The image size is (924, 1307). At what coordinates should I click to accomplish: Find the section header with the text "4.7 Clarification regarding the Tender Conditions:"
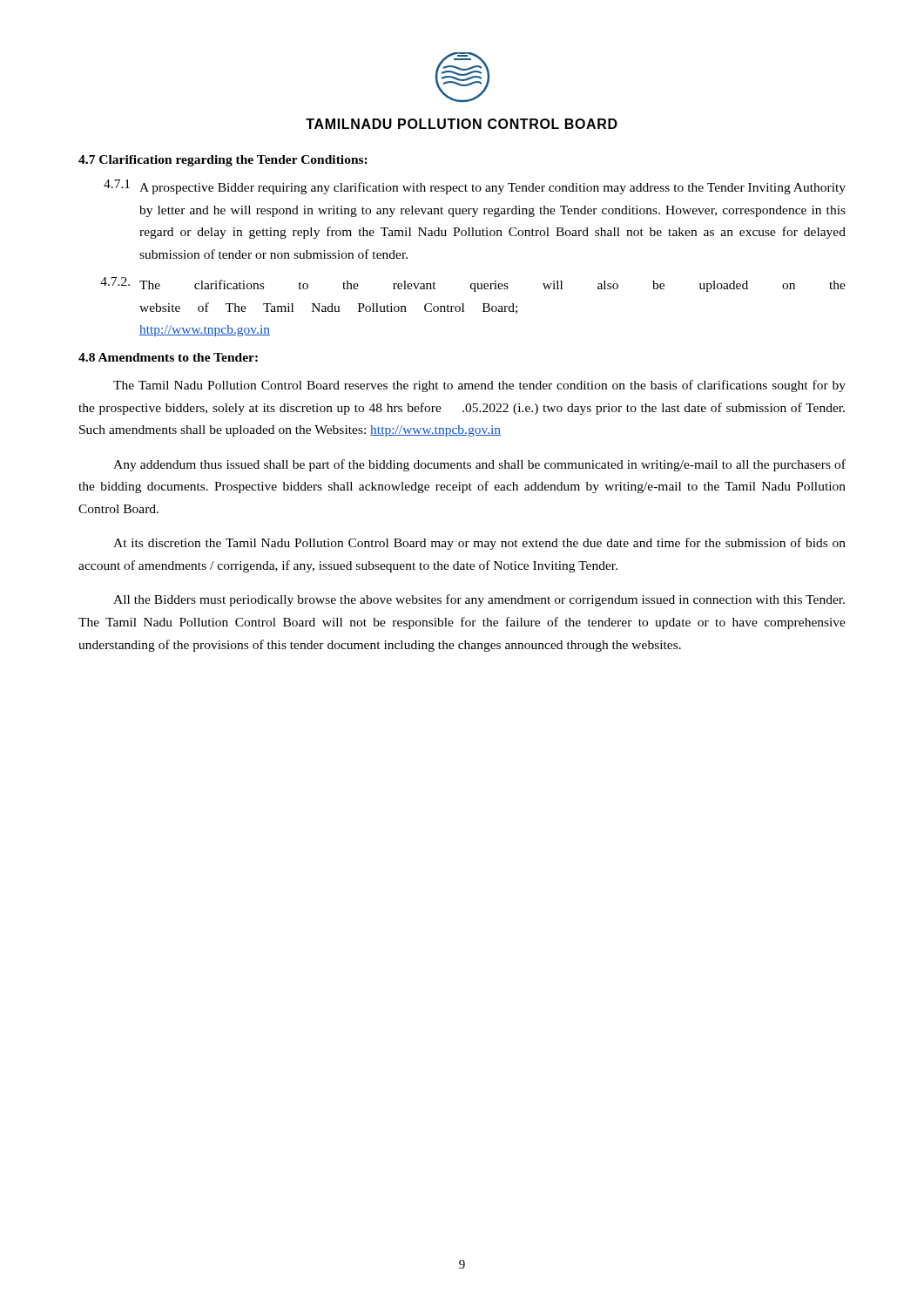pyautogui.click(x=223, y=159)
